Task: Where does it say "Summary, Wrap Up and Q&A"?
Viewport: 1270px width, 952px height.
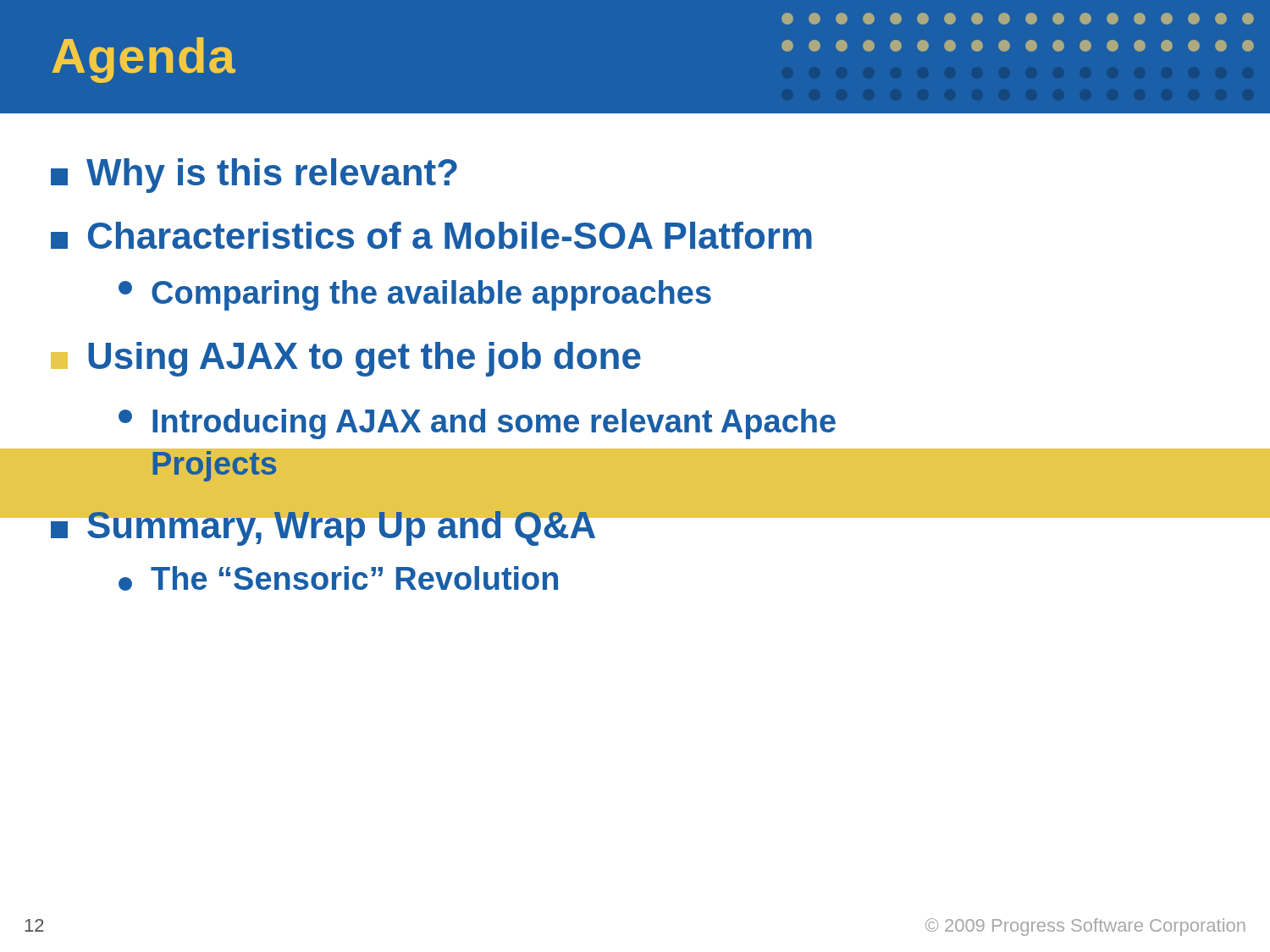Action: 324,525
